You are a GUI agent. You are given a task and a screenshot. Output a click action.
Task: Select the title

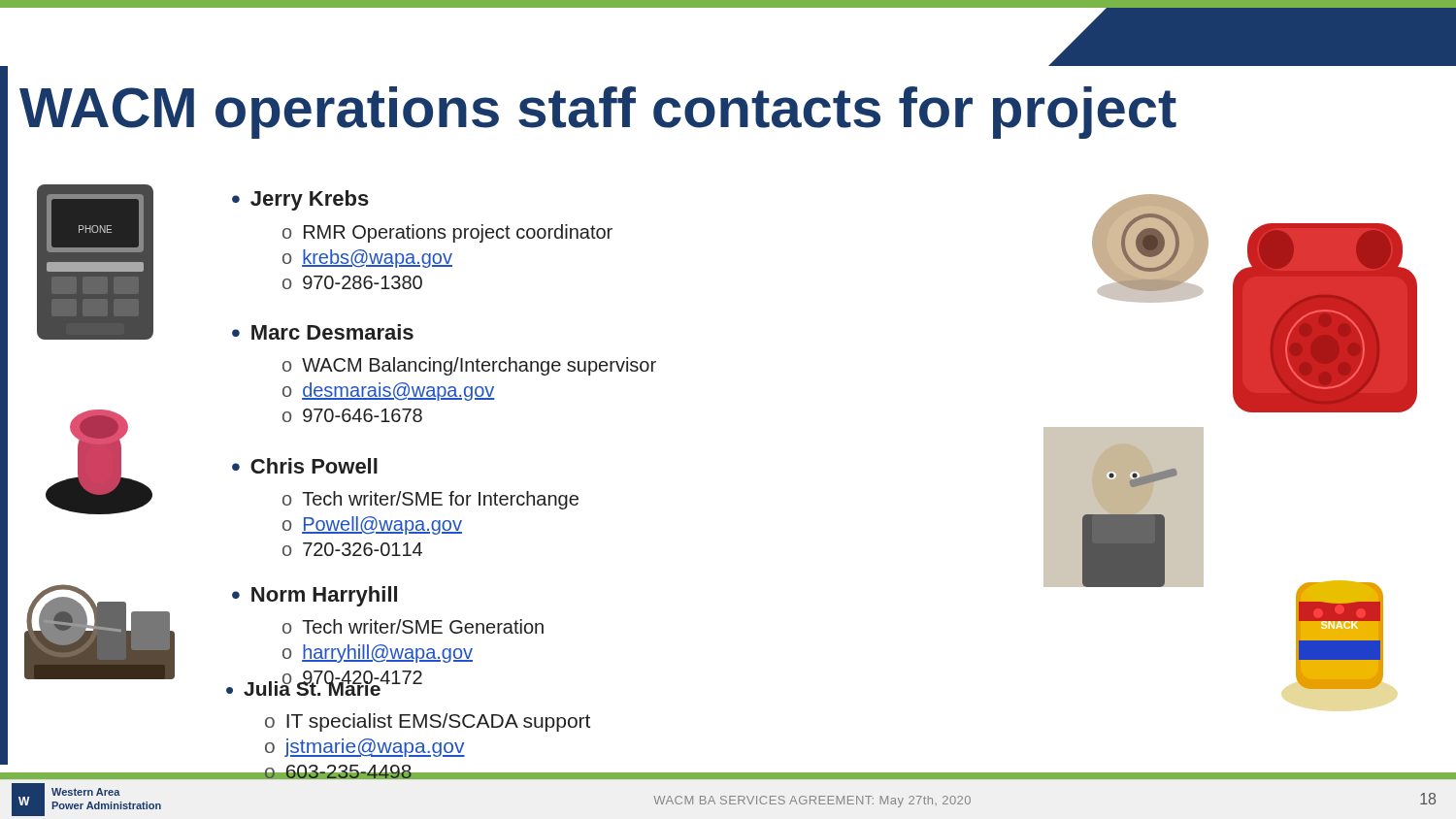pyautogui.click(x=598, y=107)
